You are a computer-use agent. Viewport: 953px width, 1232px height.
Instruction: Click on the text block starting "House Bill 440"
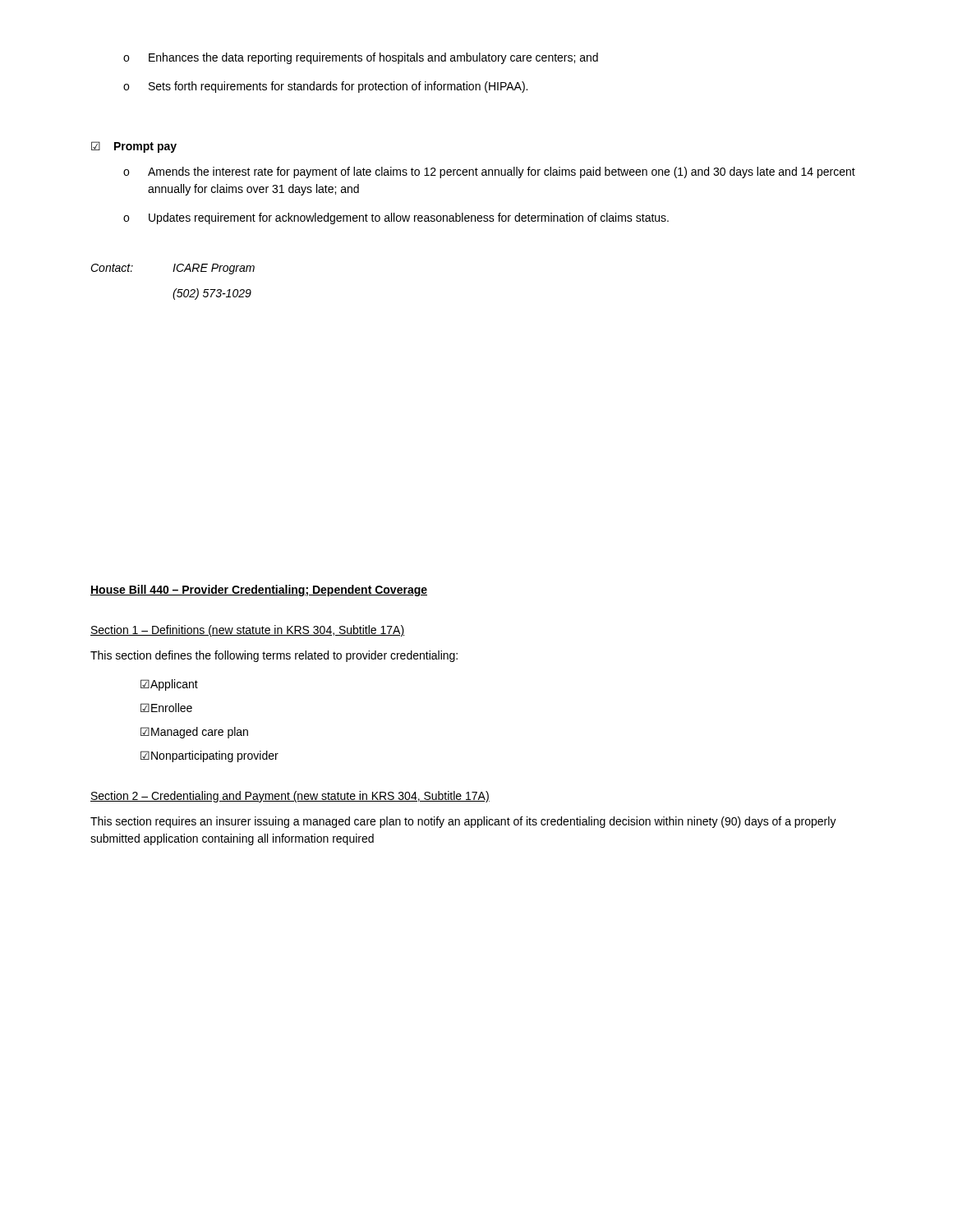259,590
